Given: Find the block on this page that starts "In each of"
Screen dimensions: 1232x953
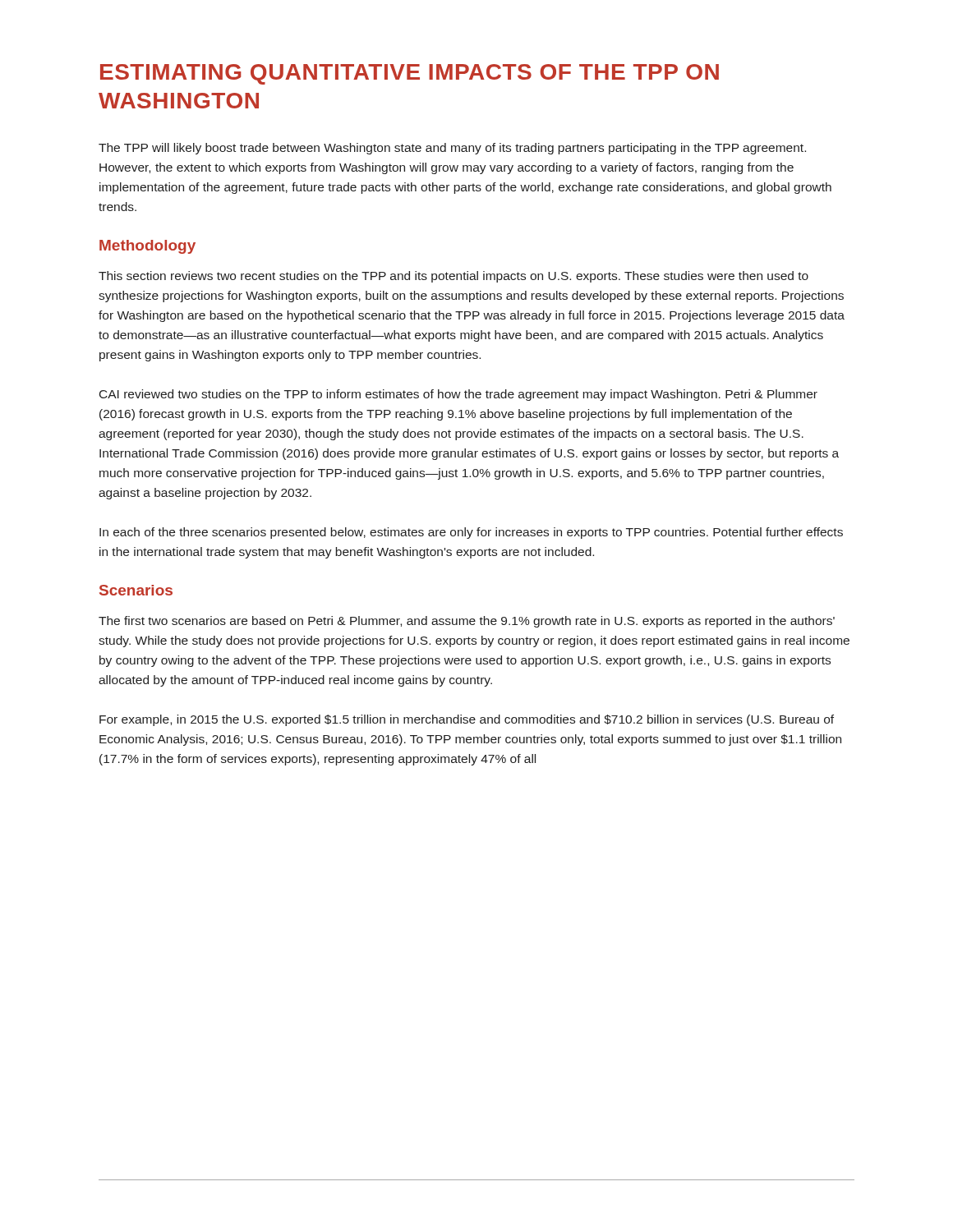Looking at the screenshot, I should click(471, 542).
